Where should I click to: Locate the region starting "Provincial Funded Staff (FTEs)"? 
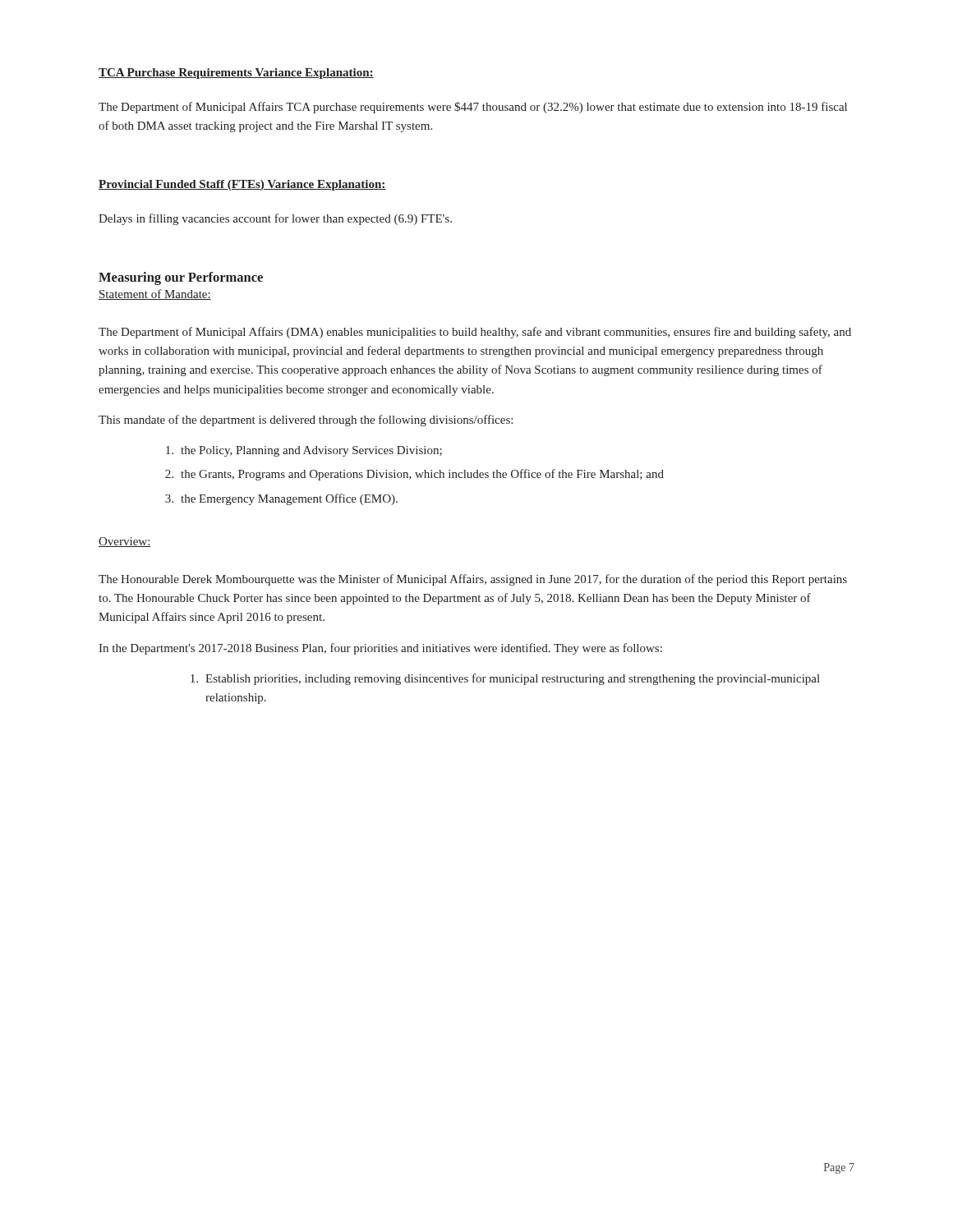click(242, 184)
